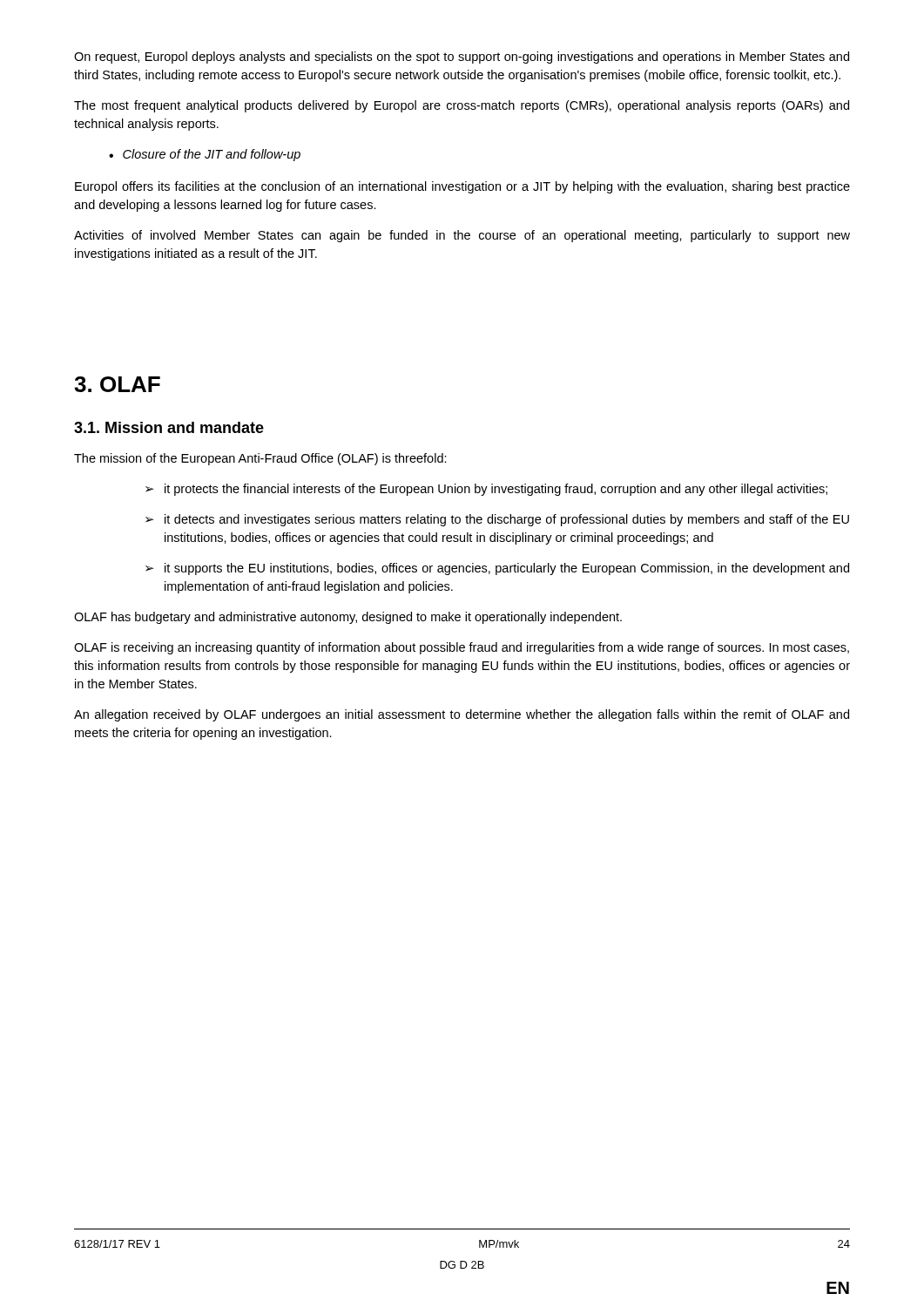Select the block starting "➢ it supports"
This screenshot has width=924, height=1307.
pos(462,578)
